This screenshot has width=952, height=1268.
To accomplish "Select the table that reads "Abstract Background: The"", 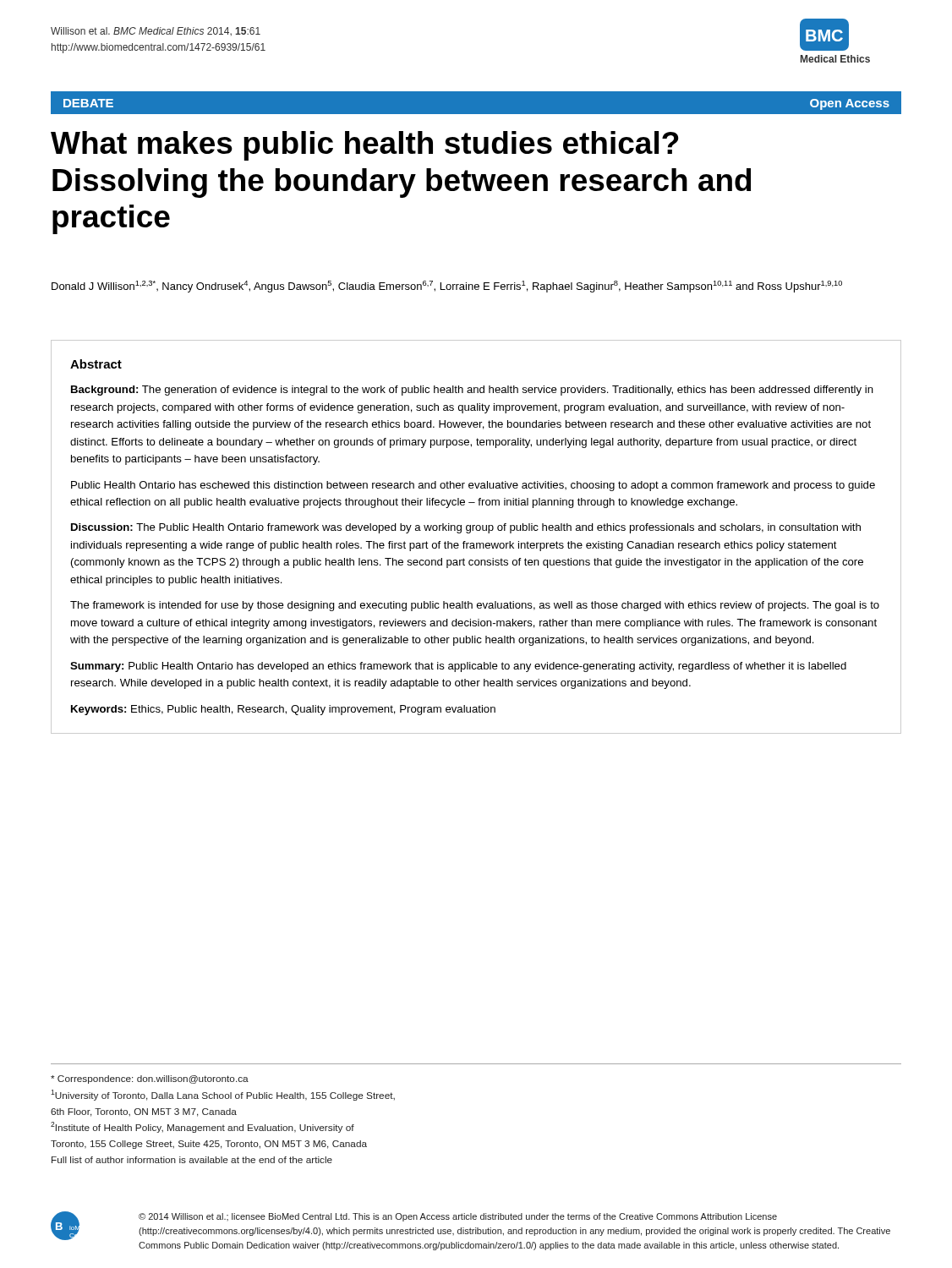I will point(476,537).
